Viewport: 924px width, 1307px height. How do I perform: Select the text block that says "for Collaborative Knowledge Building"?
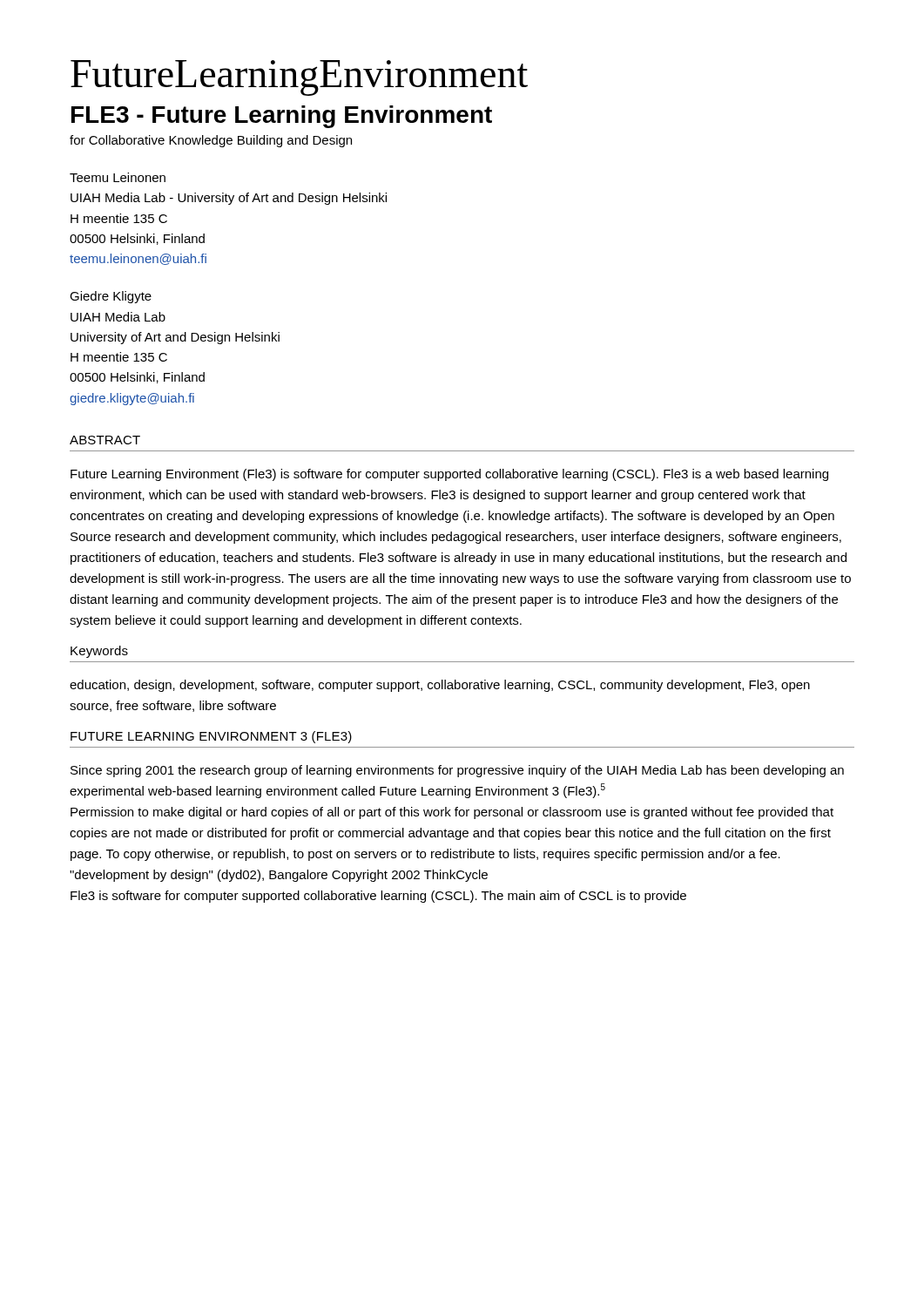(211, 140)
